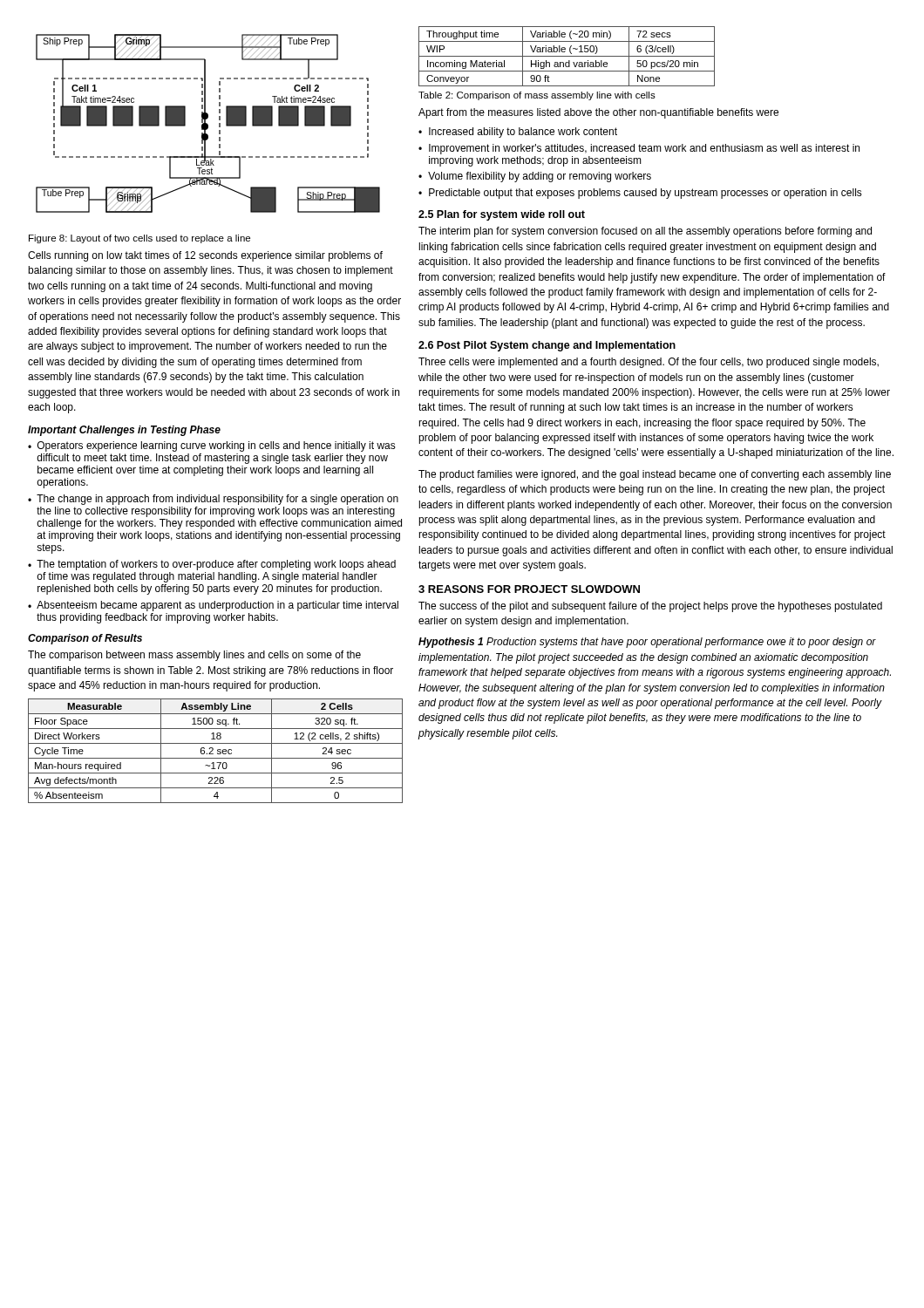Locate the schematic
The width and height of the screenshot is (924, 1308).
[215, 128]
